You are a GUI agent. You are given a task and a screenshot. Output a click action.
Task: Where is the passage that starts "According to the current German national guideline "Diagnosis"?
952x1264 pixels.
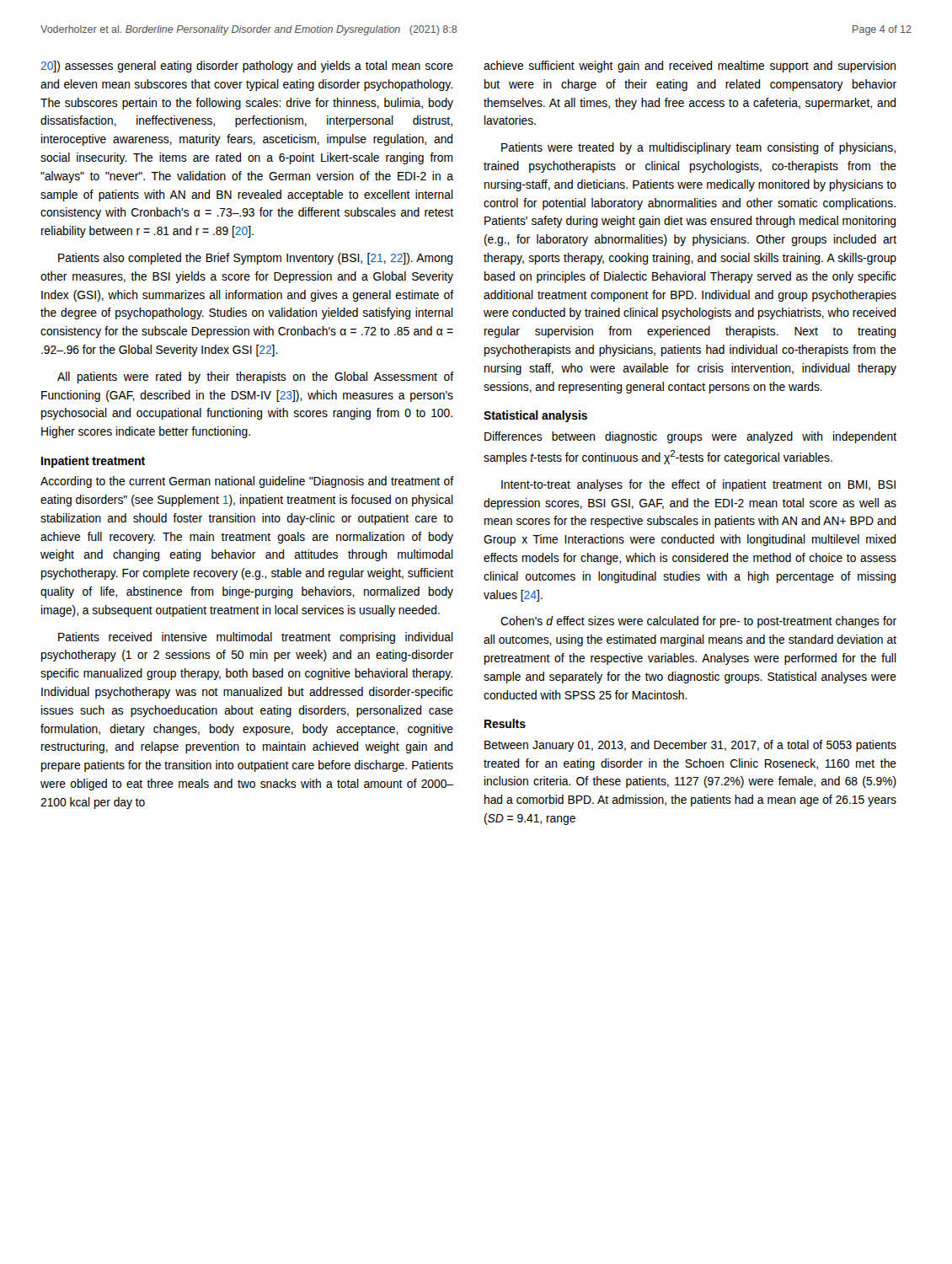click(247, 642)
